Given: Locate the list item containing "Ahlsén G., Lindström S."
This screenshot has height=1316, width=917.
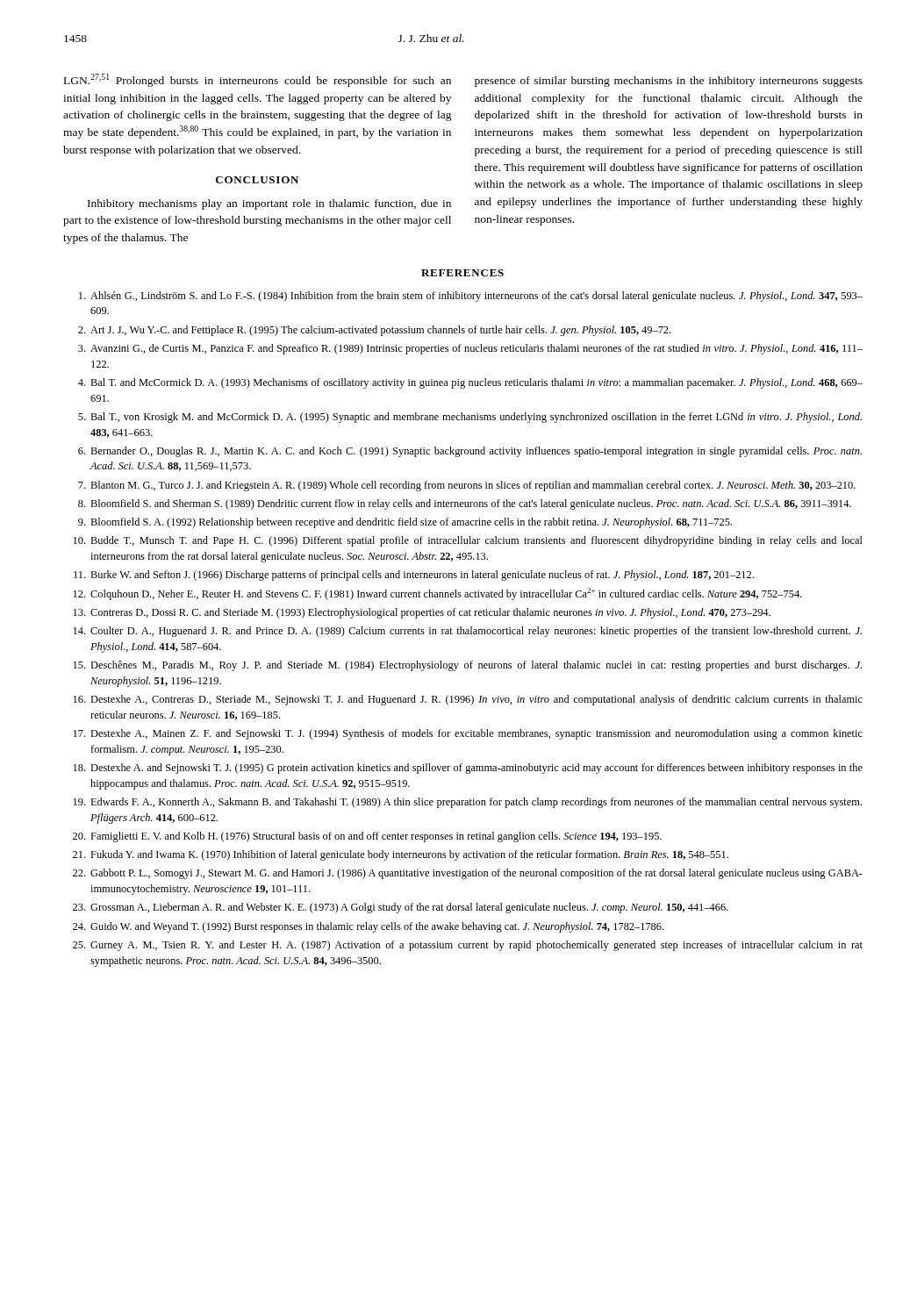Looking at the screenshot, I should tap(463, 304).
